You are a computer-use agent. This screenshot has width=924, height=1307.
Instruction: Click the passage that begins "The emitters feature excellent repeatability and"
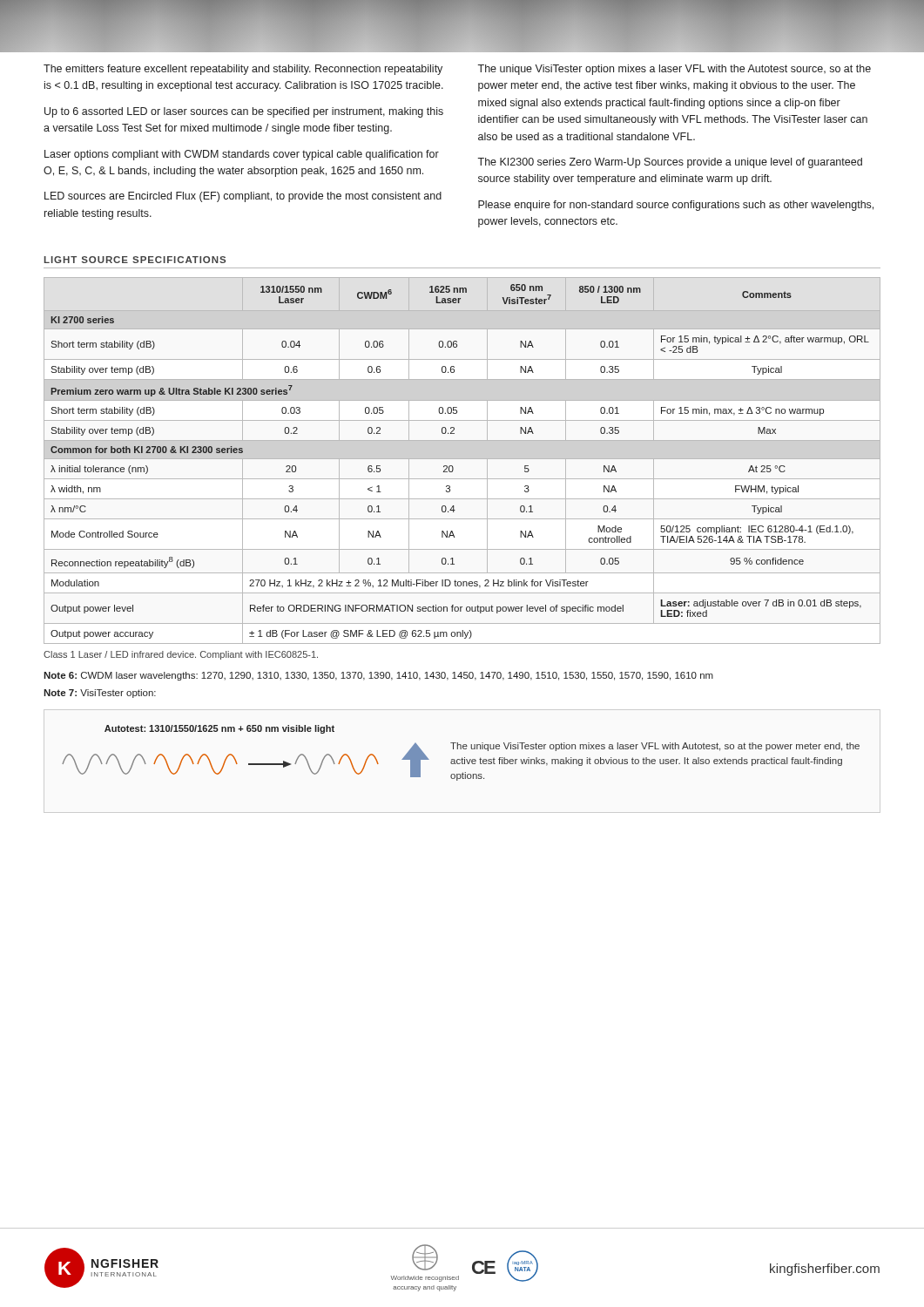point(462,150)
